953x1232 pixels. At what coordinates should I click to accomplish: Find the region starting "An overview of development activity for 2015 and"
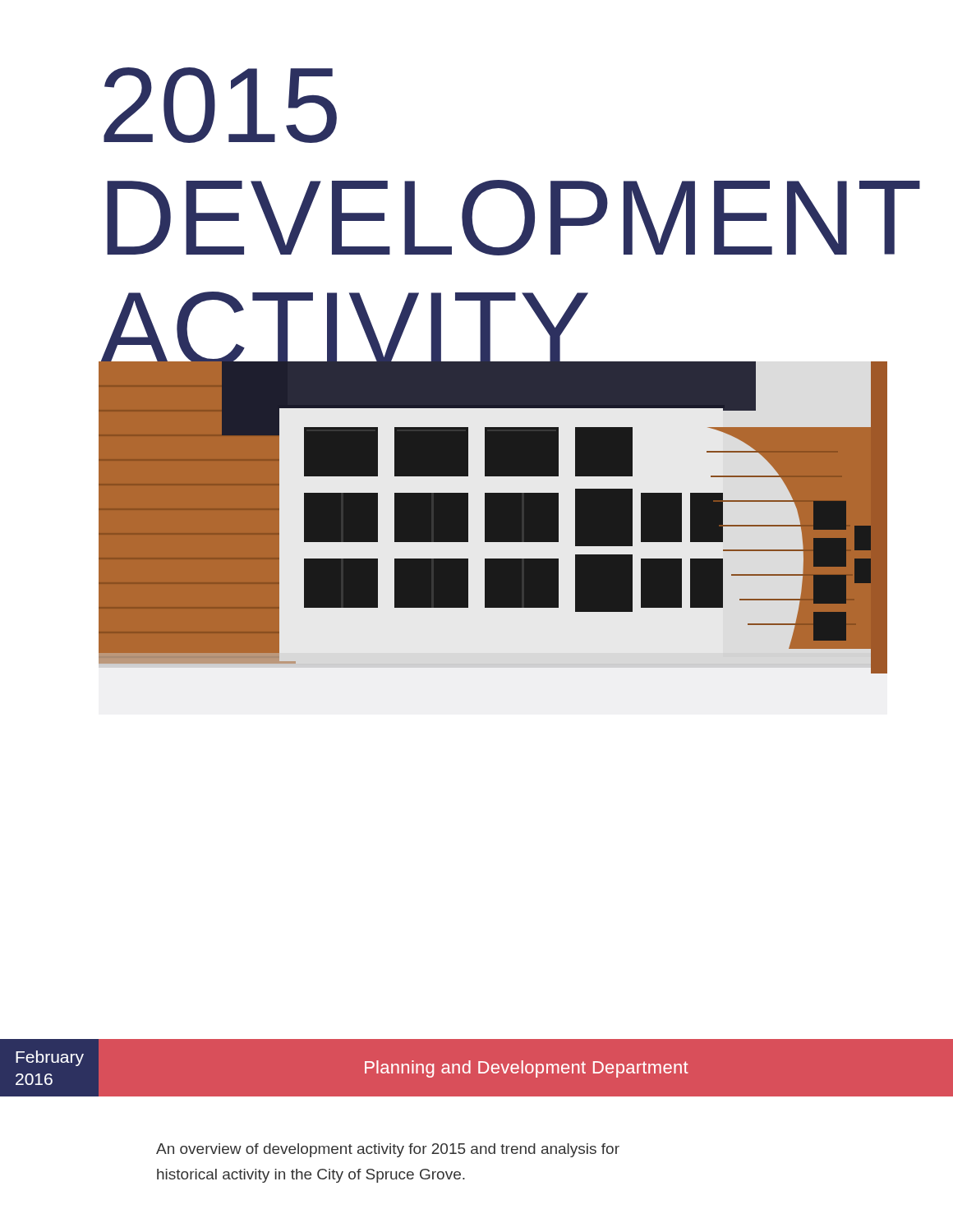pos(522,1162)
